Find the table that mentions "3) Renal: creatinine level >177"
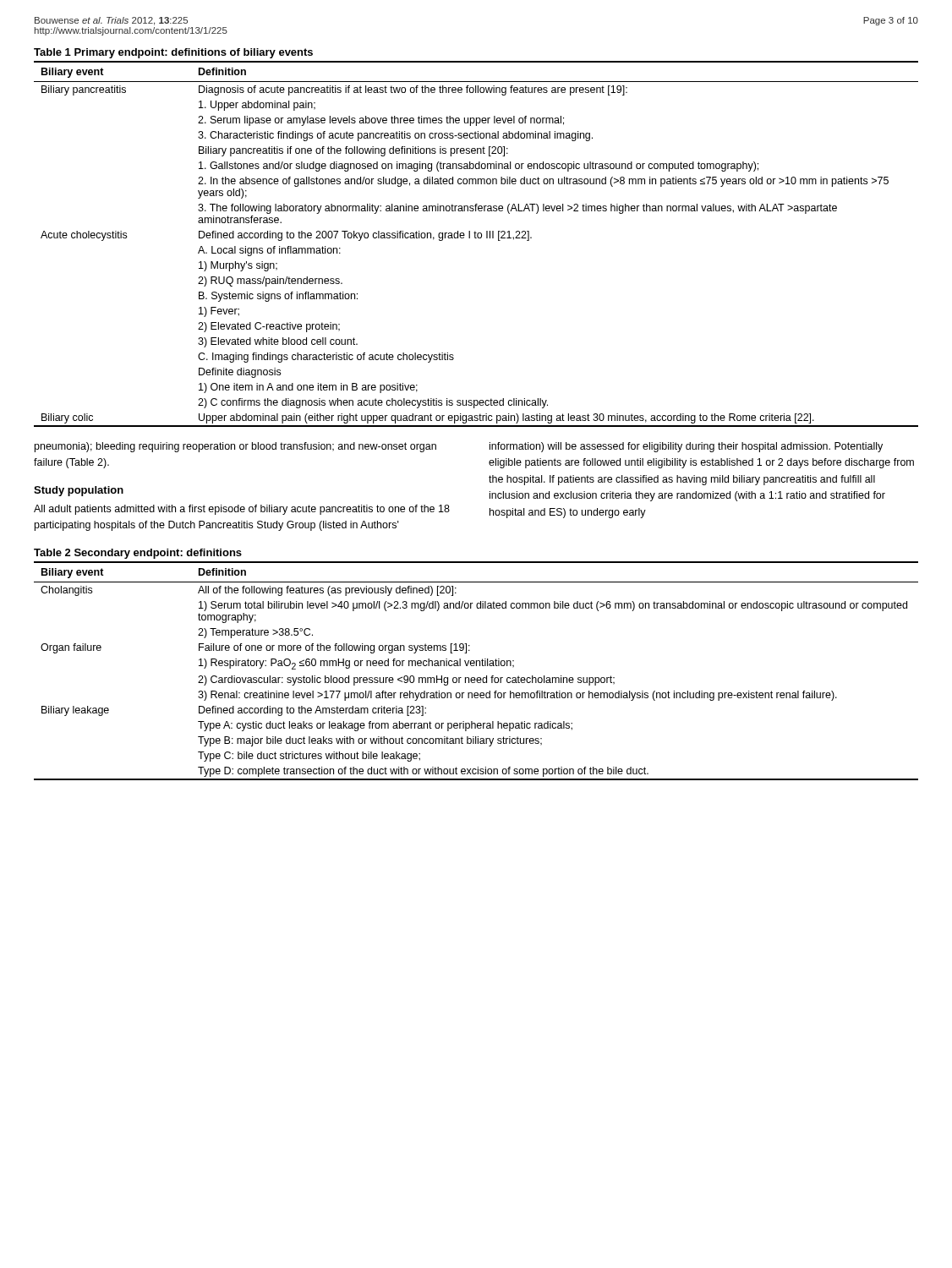This screenshot has height=1268, width=952. coord(476,671)
